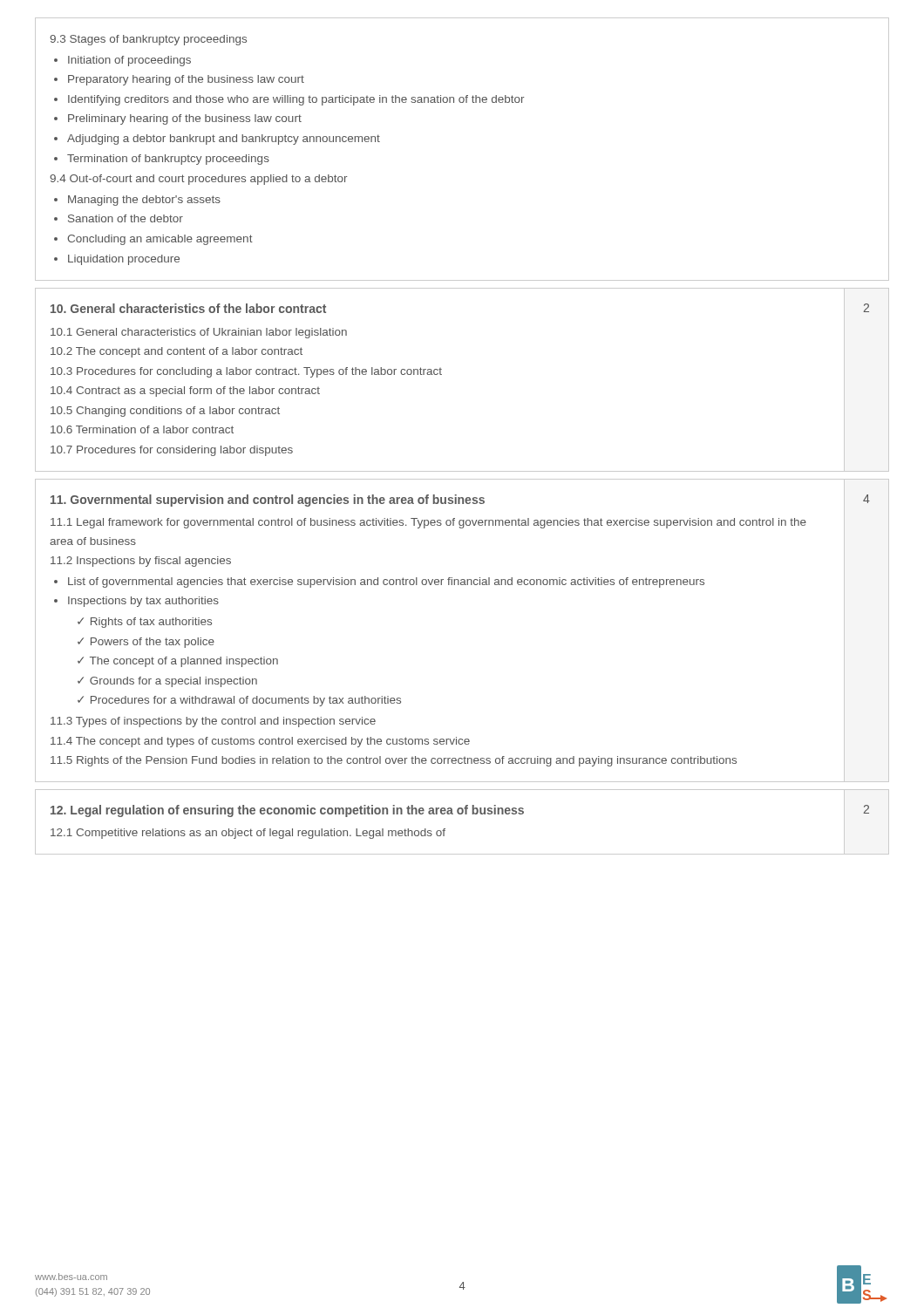Click on the text starting "1 Legal framework for governmental control of"
924x1308 pixels.
point(428,523)
